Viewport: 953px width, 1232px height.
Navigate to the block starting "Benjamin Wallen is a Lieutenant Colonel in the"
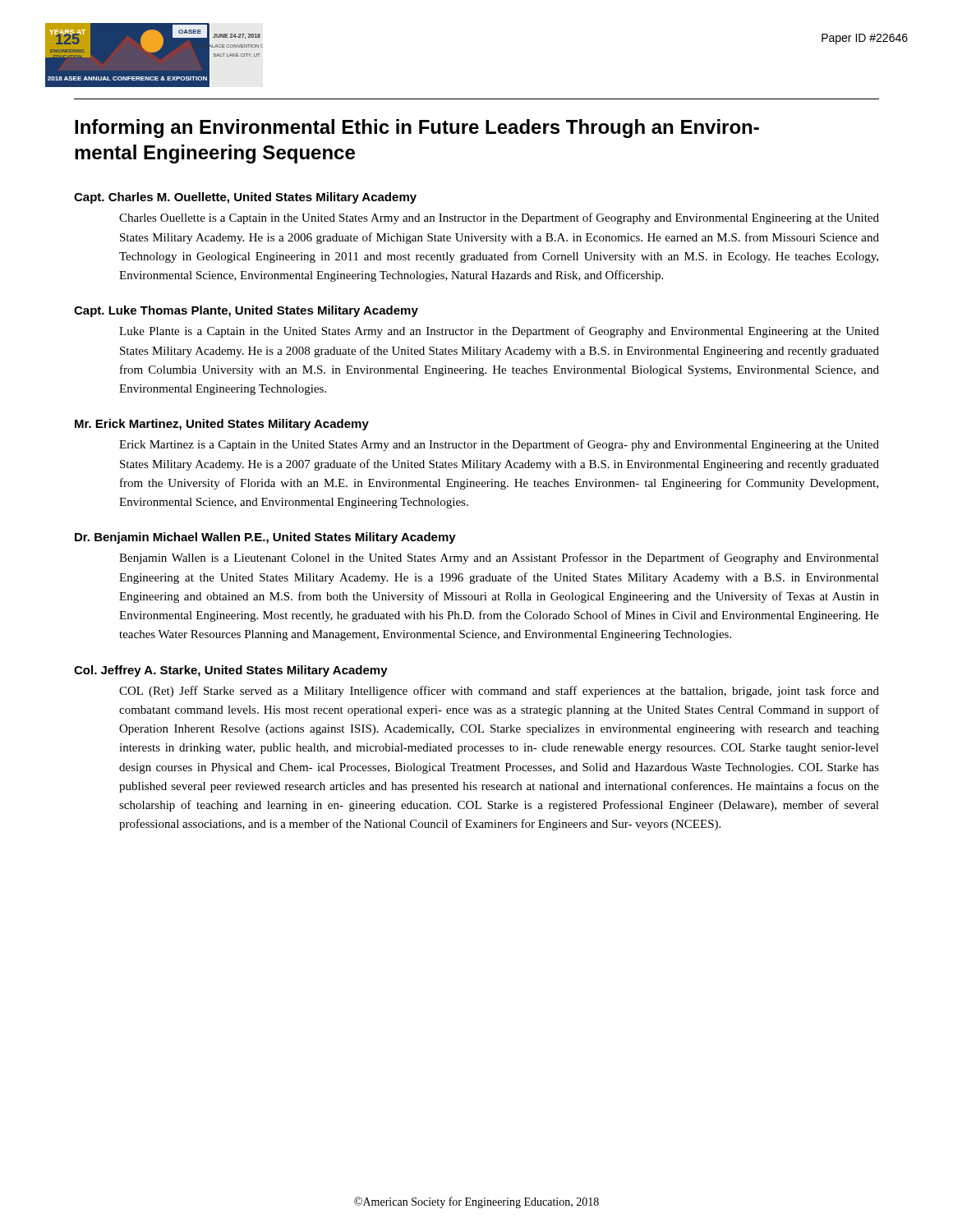pyautogui.click(x=499, y=596)
